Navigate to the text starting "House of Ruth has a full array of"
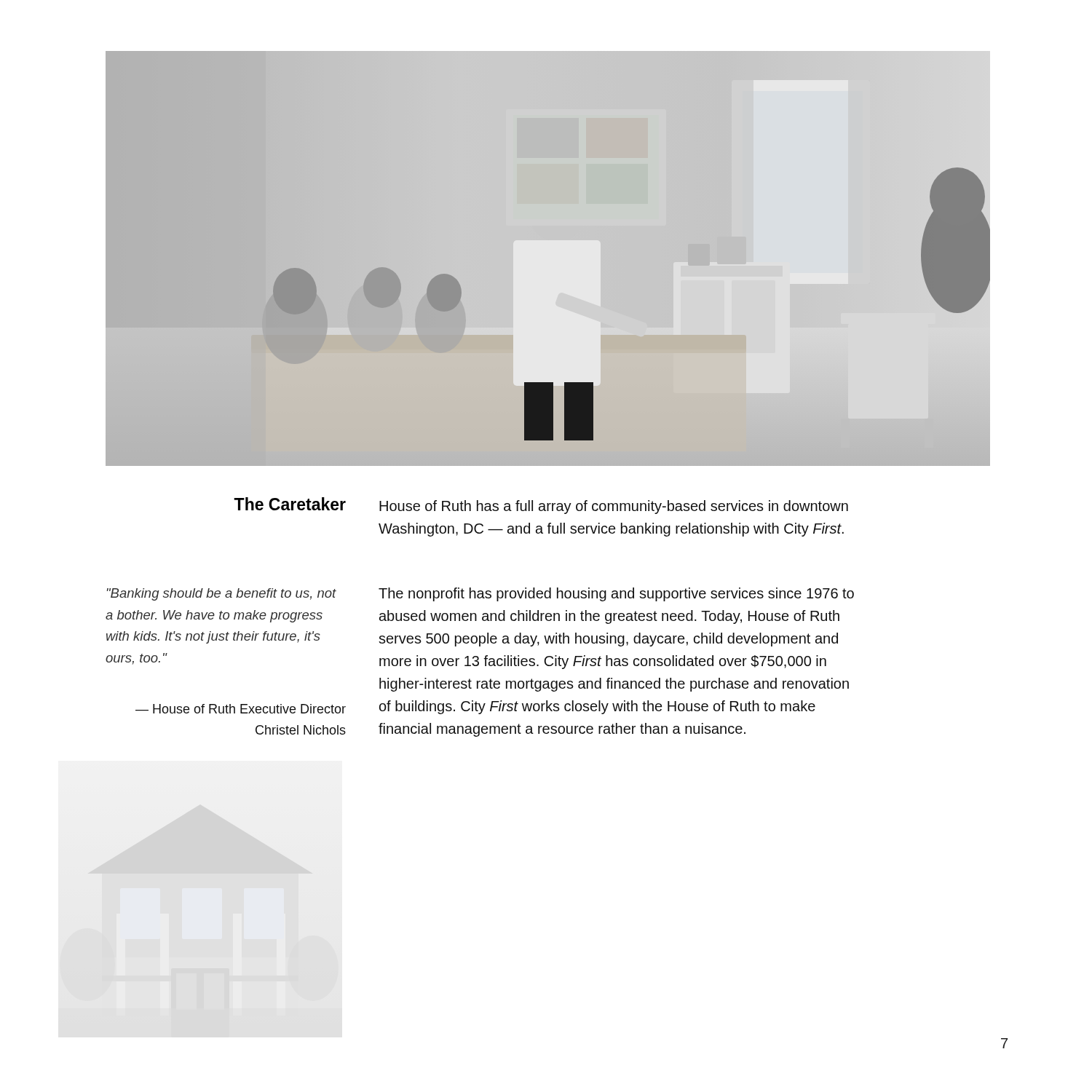Viewport: 1092px width, 1092px height. tap(614, 517)
